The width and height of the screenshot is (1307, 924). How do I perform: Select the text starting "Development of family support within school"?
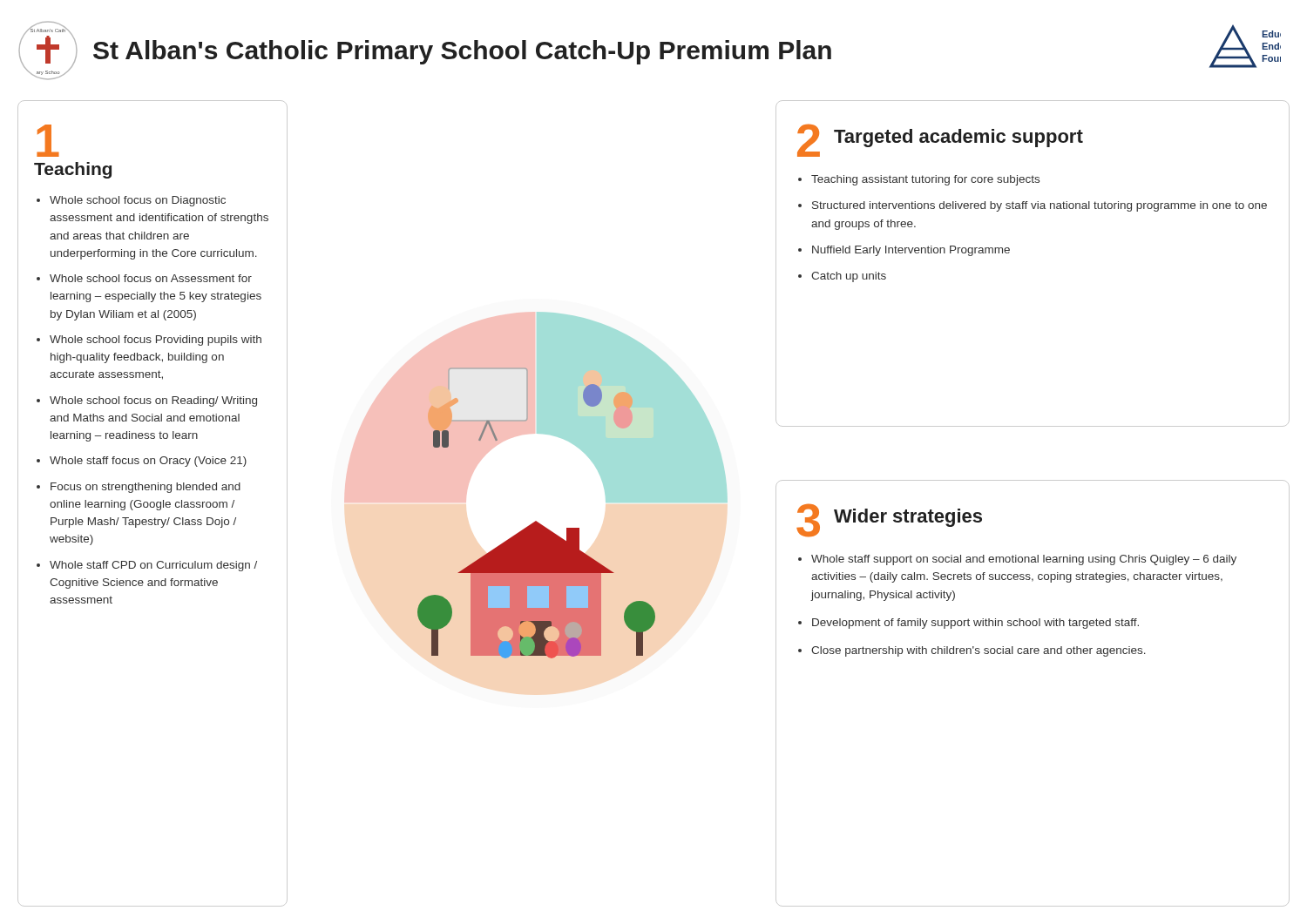click(976, 622)
